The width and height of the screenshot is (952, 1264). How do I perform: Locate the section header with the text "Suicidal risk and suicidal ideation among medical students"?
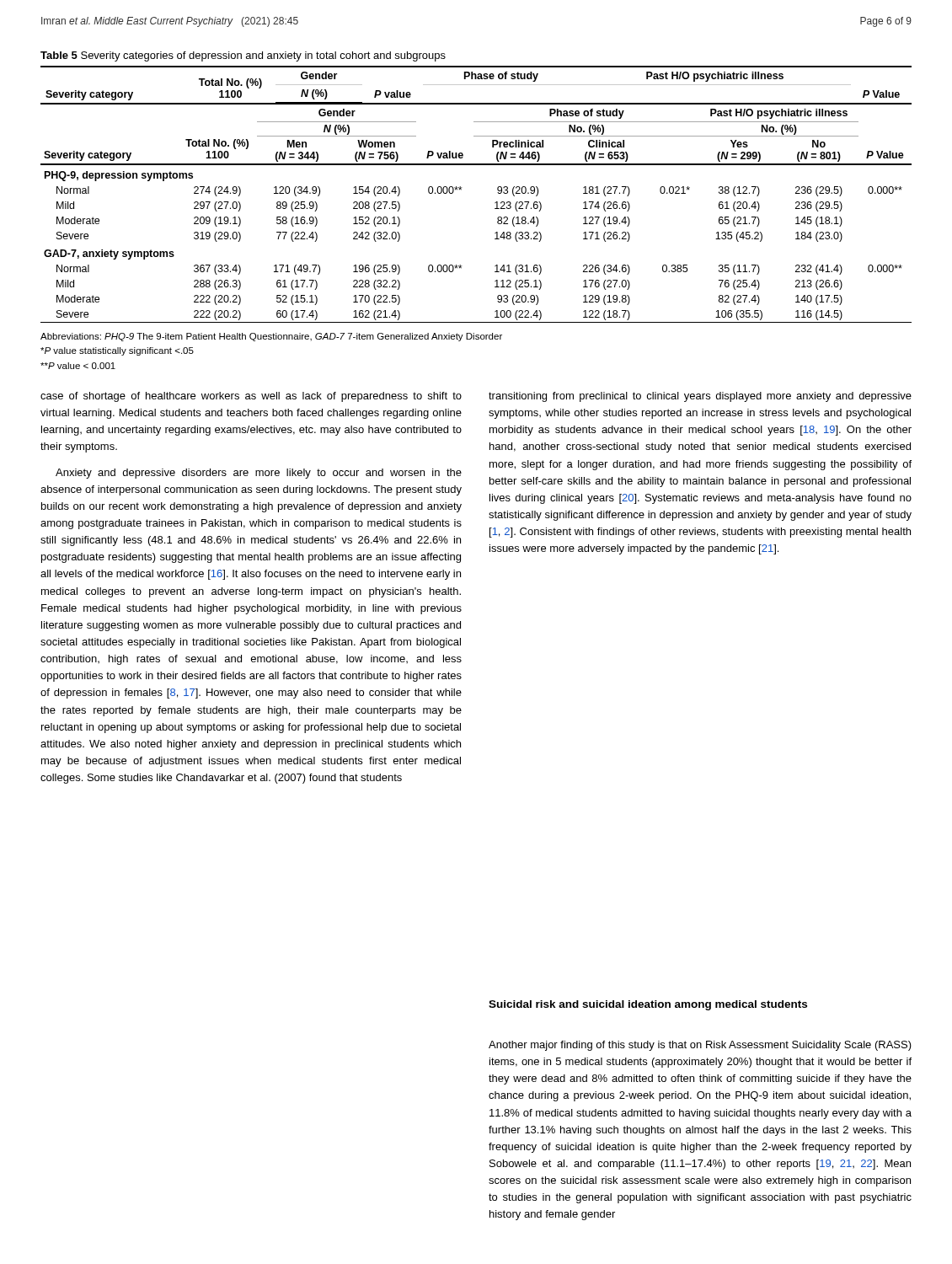(x=648, y=1004)
